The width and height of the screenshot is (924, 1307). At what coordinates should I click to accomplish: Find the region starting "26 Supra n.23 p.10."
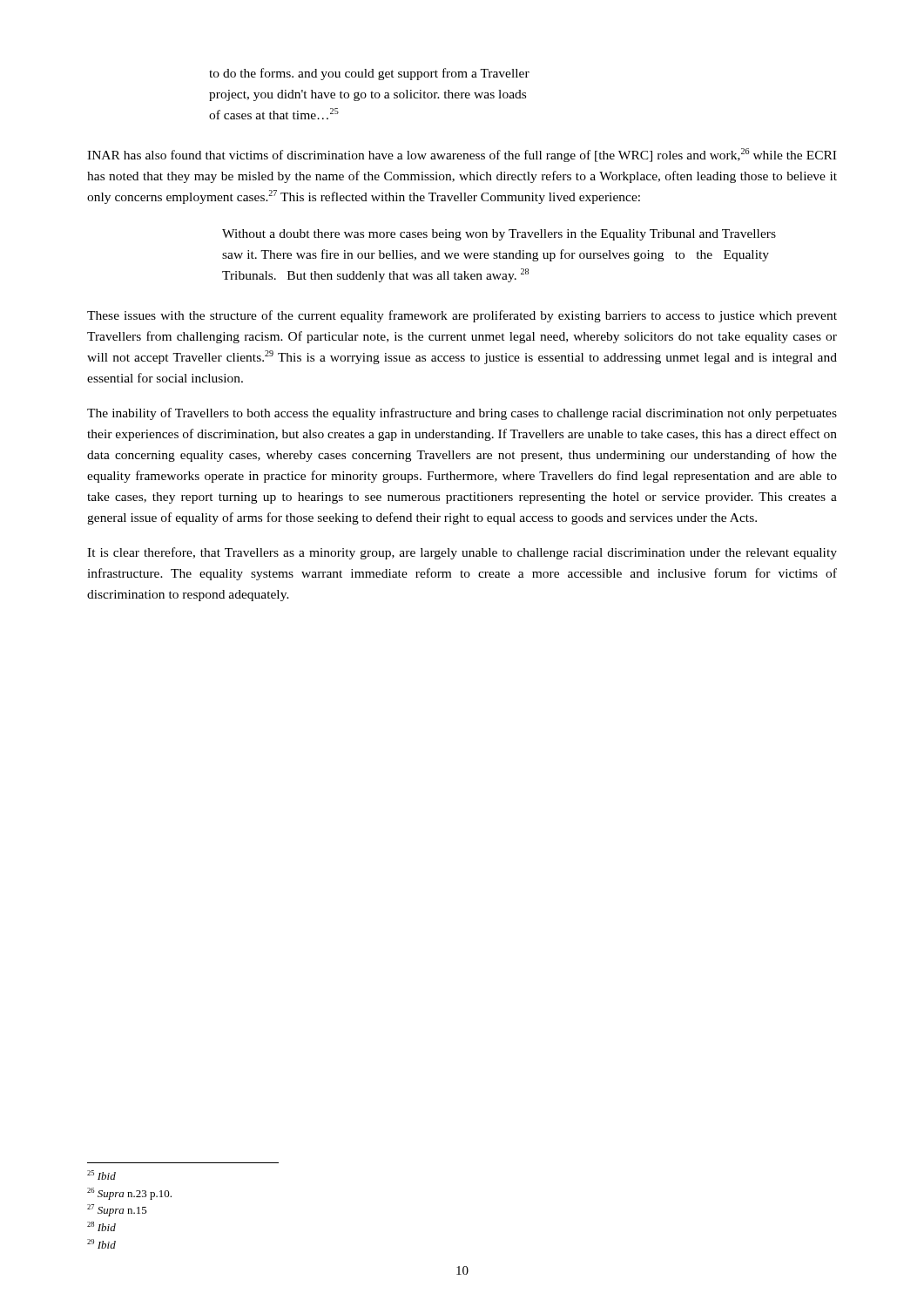pyautogui.click(x=130, y=1193)
